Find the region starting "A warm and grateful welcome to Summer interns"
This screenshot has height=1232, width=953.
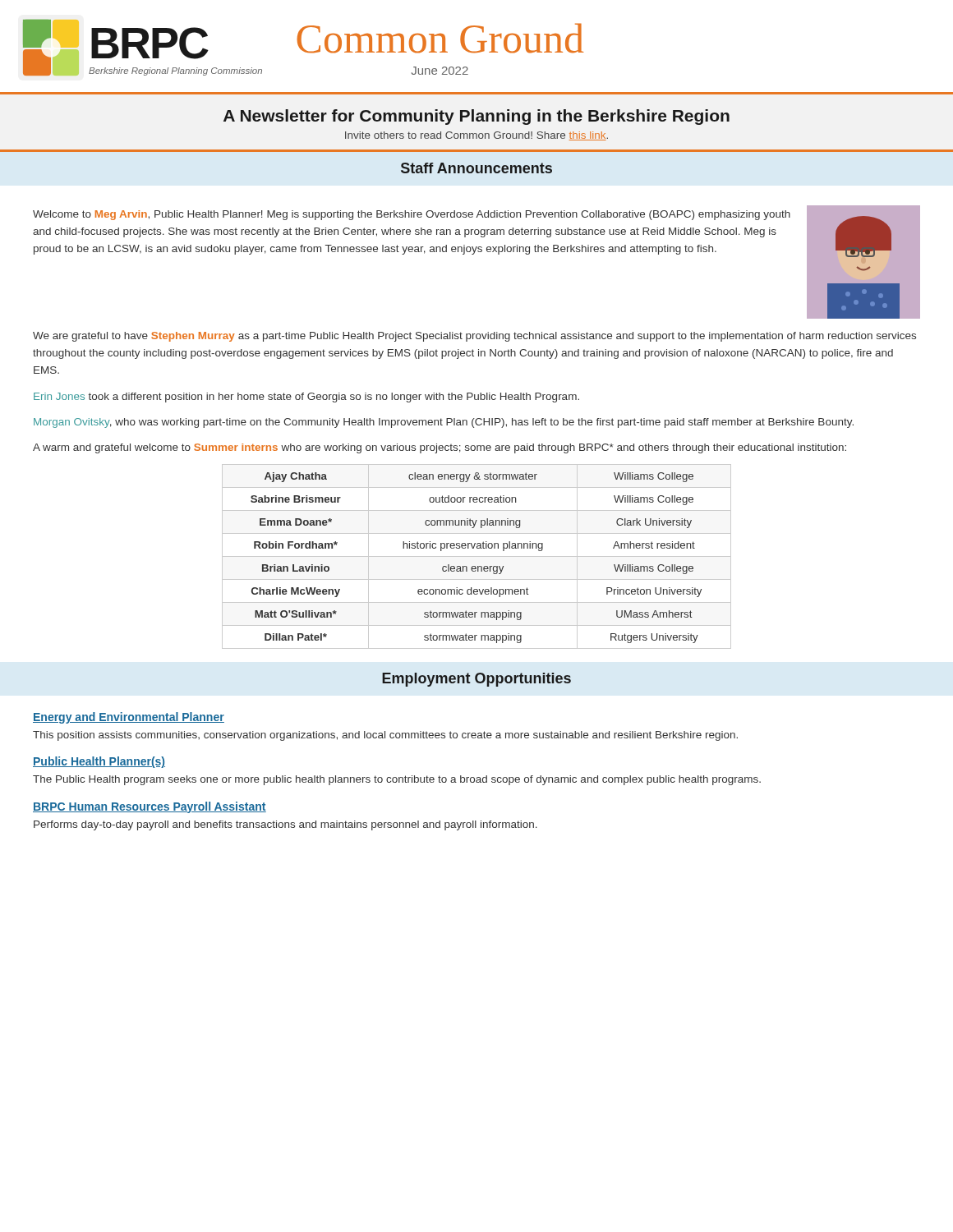pos(440,447)
